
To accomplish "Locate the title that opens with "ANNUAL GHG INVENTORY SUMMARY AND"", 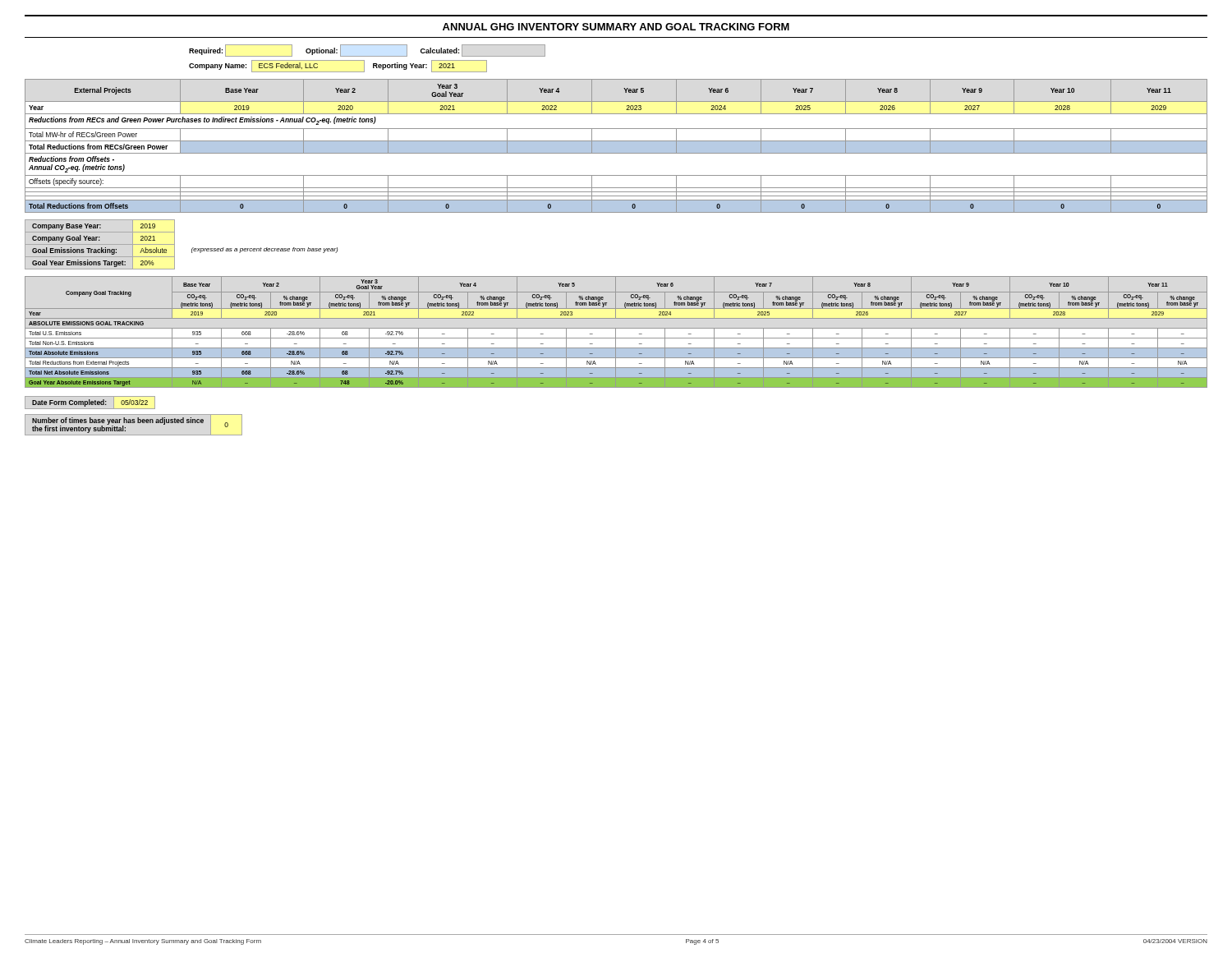I will [616, 27].
